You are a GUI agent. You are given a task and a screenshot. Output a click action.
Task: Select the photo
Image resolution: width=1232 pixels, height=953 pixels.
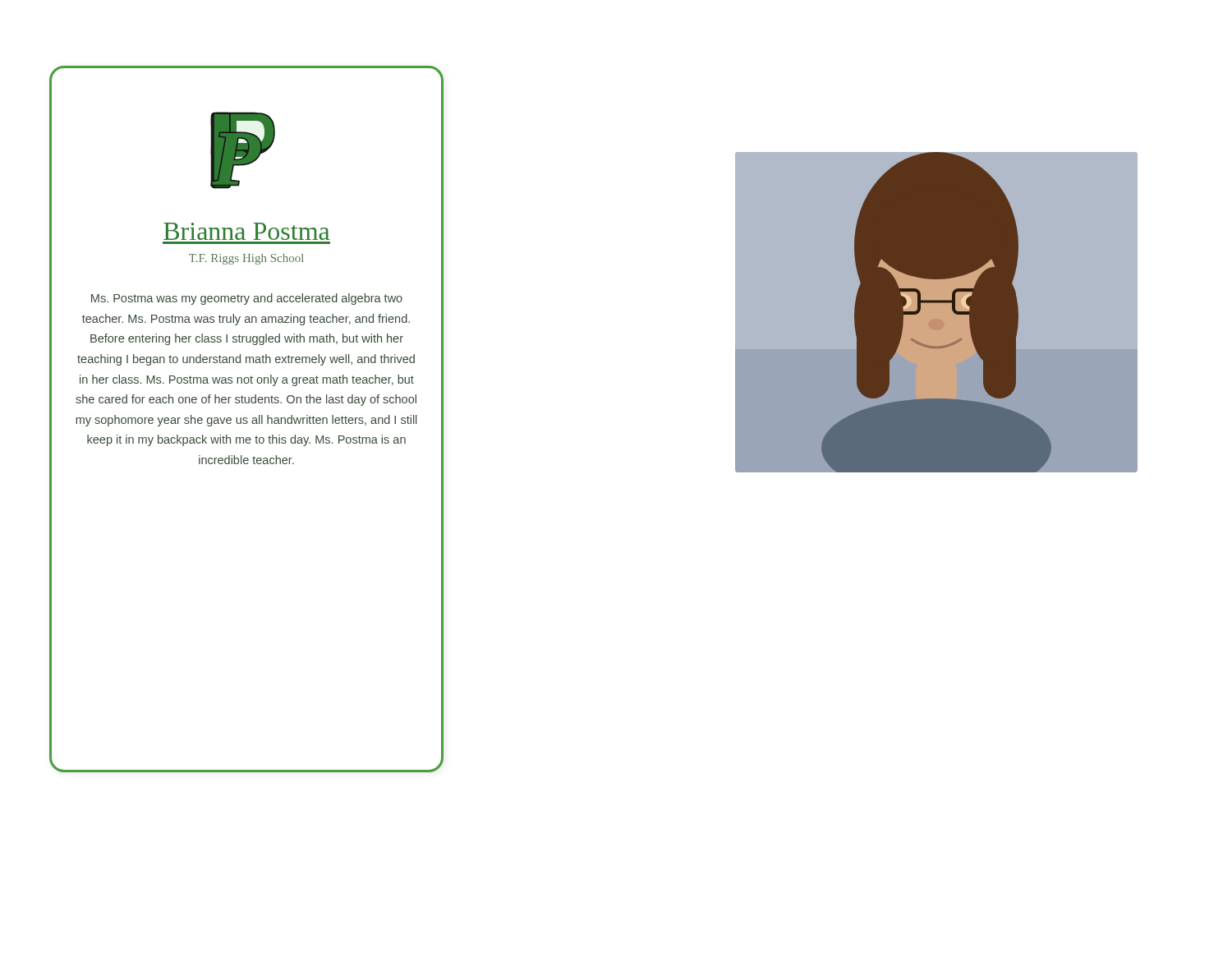[x=936, y=312]
